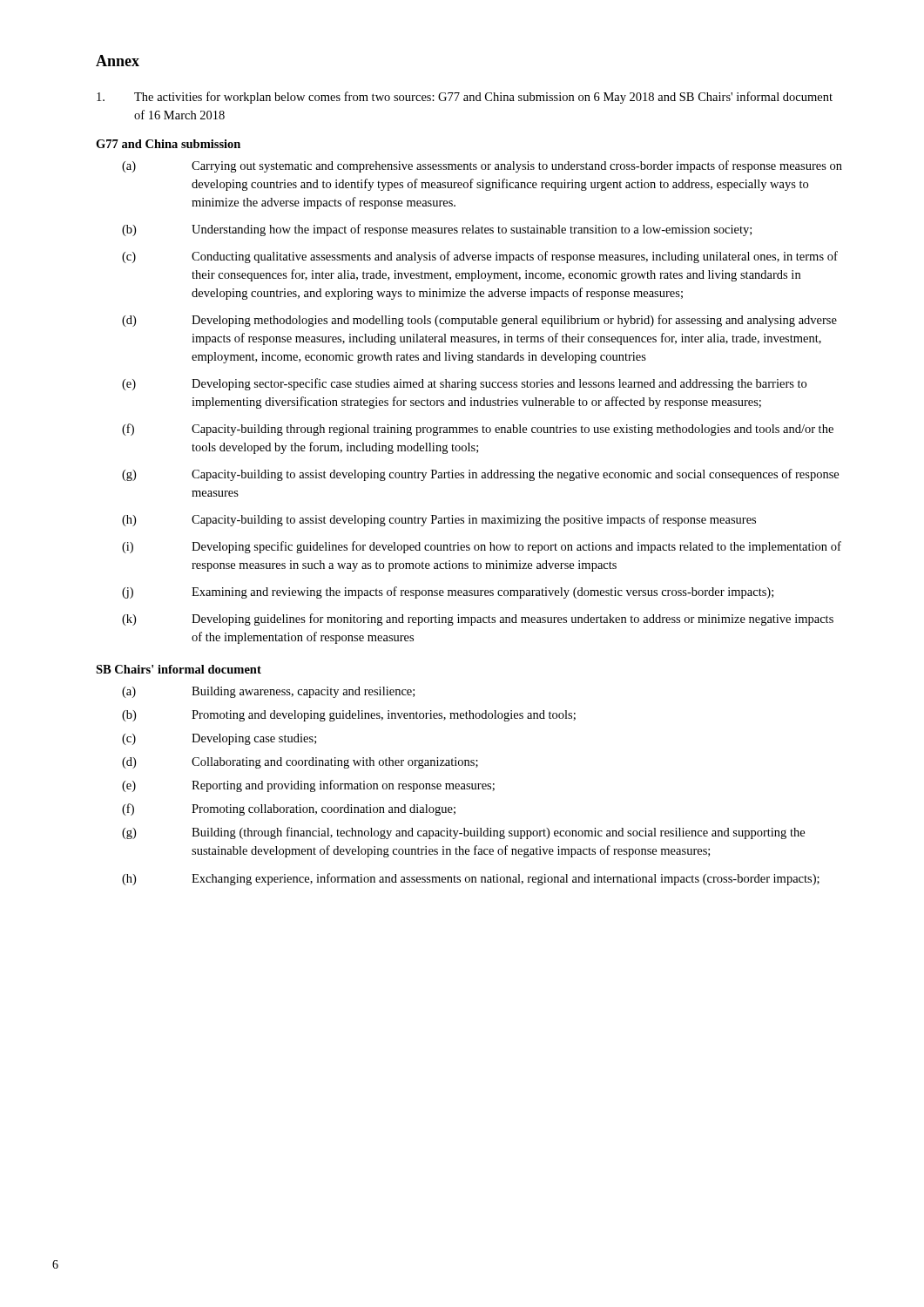
Task: Click on the list item containing "The activities for workplan below comes"
Action: 471,106
